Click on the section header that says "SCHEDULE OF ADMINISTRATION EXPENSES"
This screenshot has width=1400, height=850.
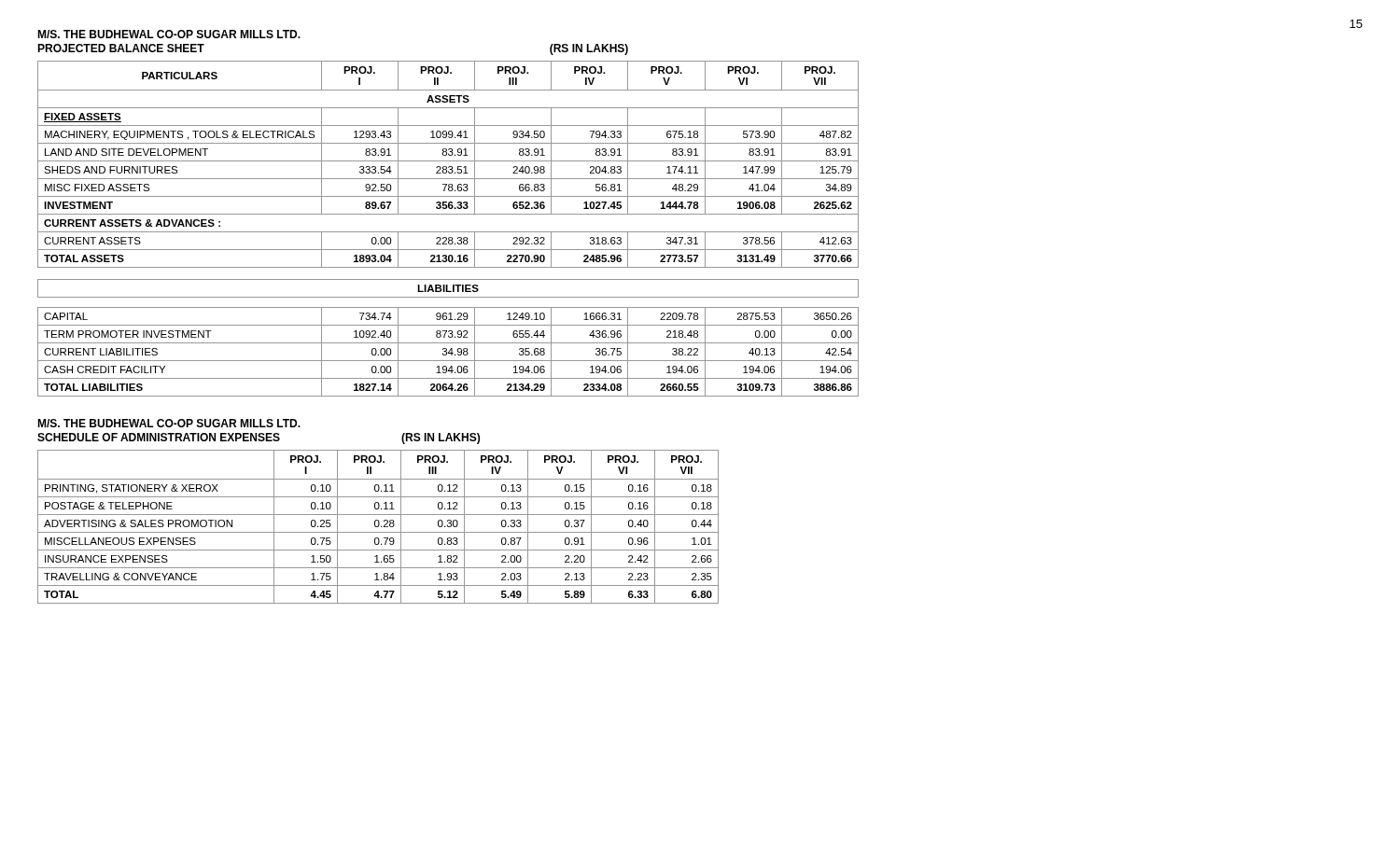pyautogui.click(x=159, y=438)
